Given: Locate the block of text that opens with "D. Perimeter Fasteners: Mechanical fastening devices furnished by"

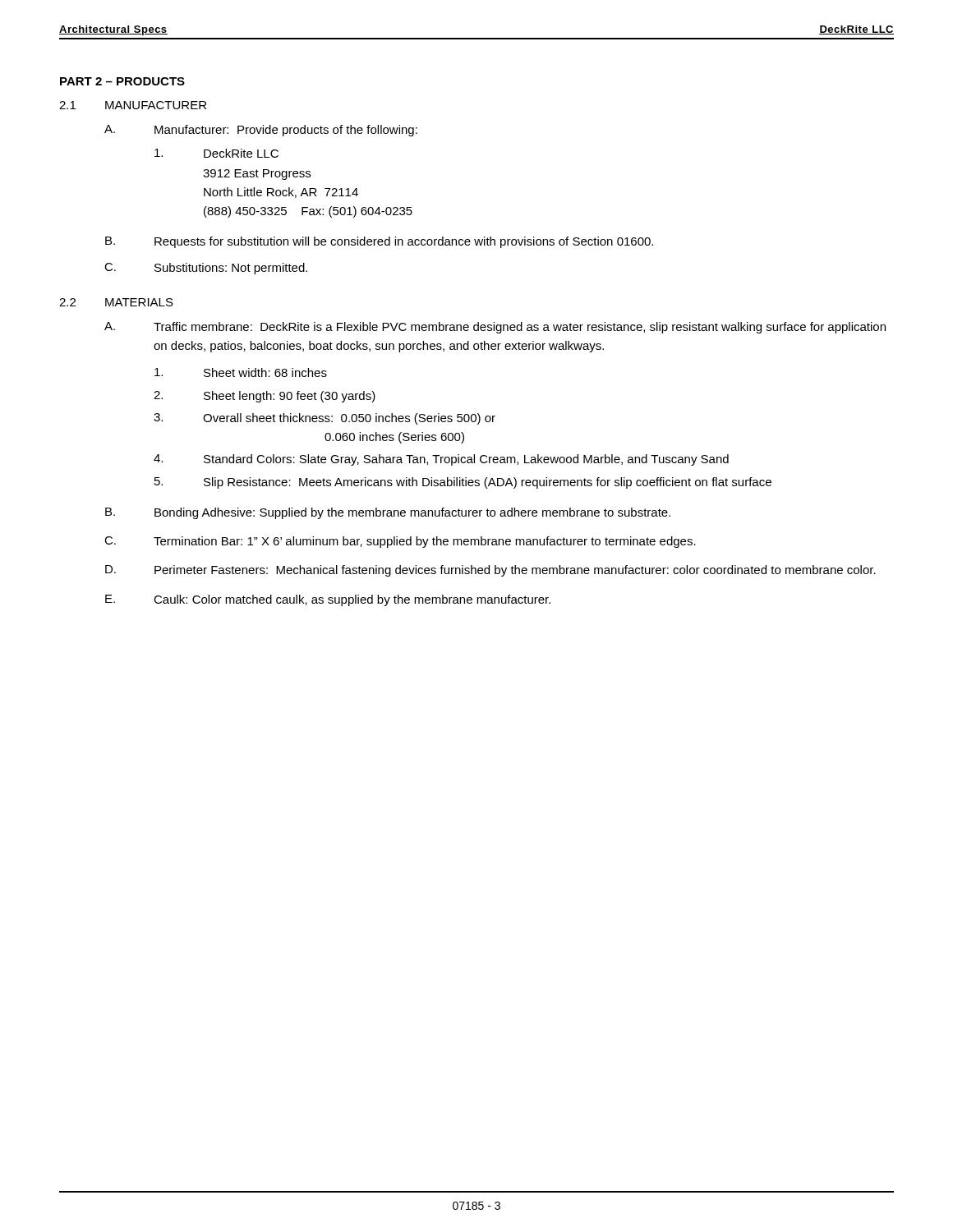Looking at the screenshot, I should click(499, 570).
